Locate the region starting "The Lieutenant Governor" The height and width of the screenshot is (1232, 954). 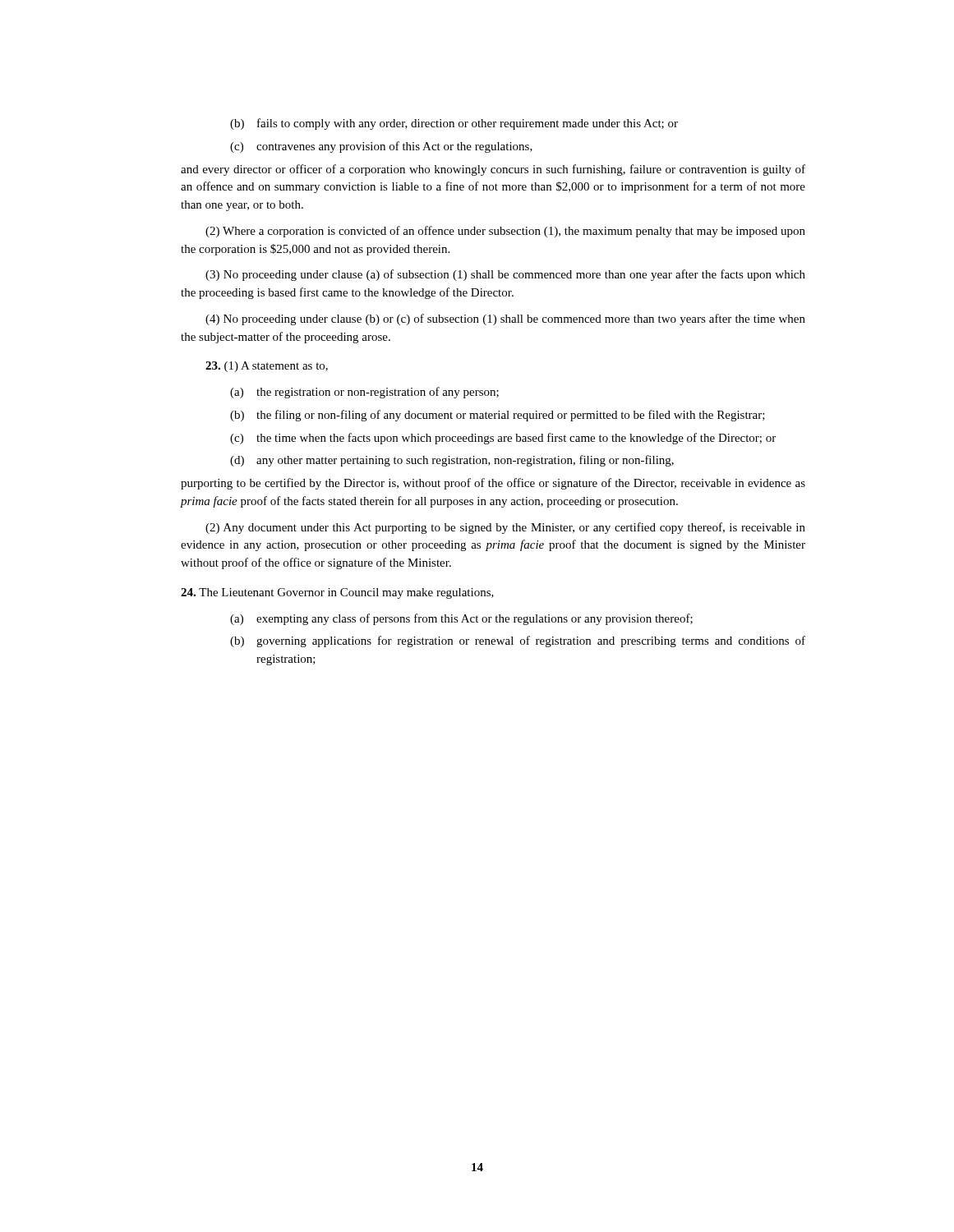493,593
